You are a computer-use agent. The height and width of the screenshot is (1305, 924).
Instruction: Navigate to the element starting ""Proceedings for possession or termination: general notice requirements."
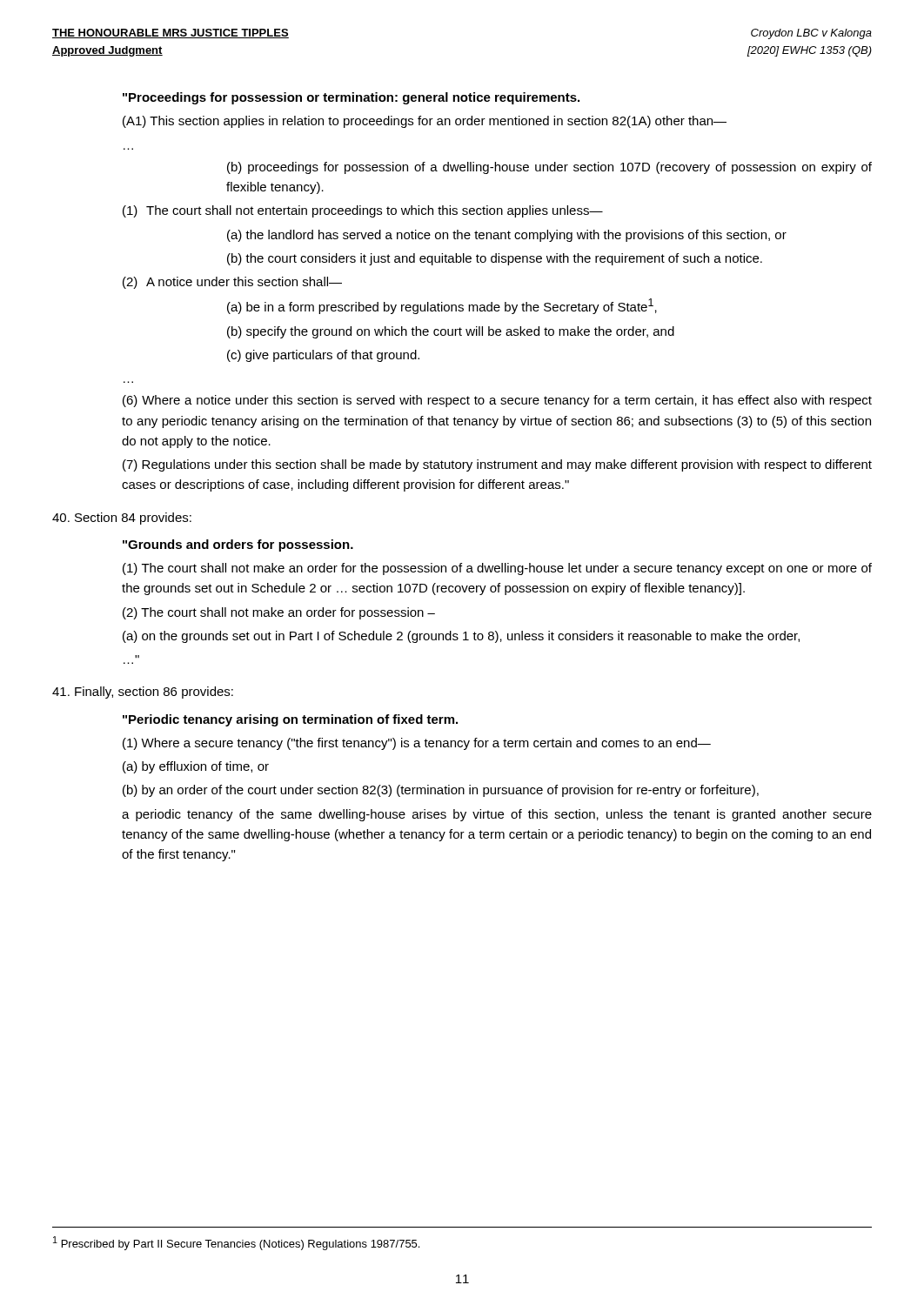pos(351,98)
